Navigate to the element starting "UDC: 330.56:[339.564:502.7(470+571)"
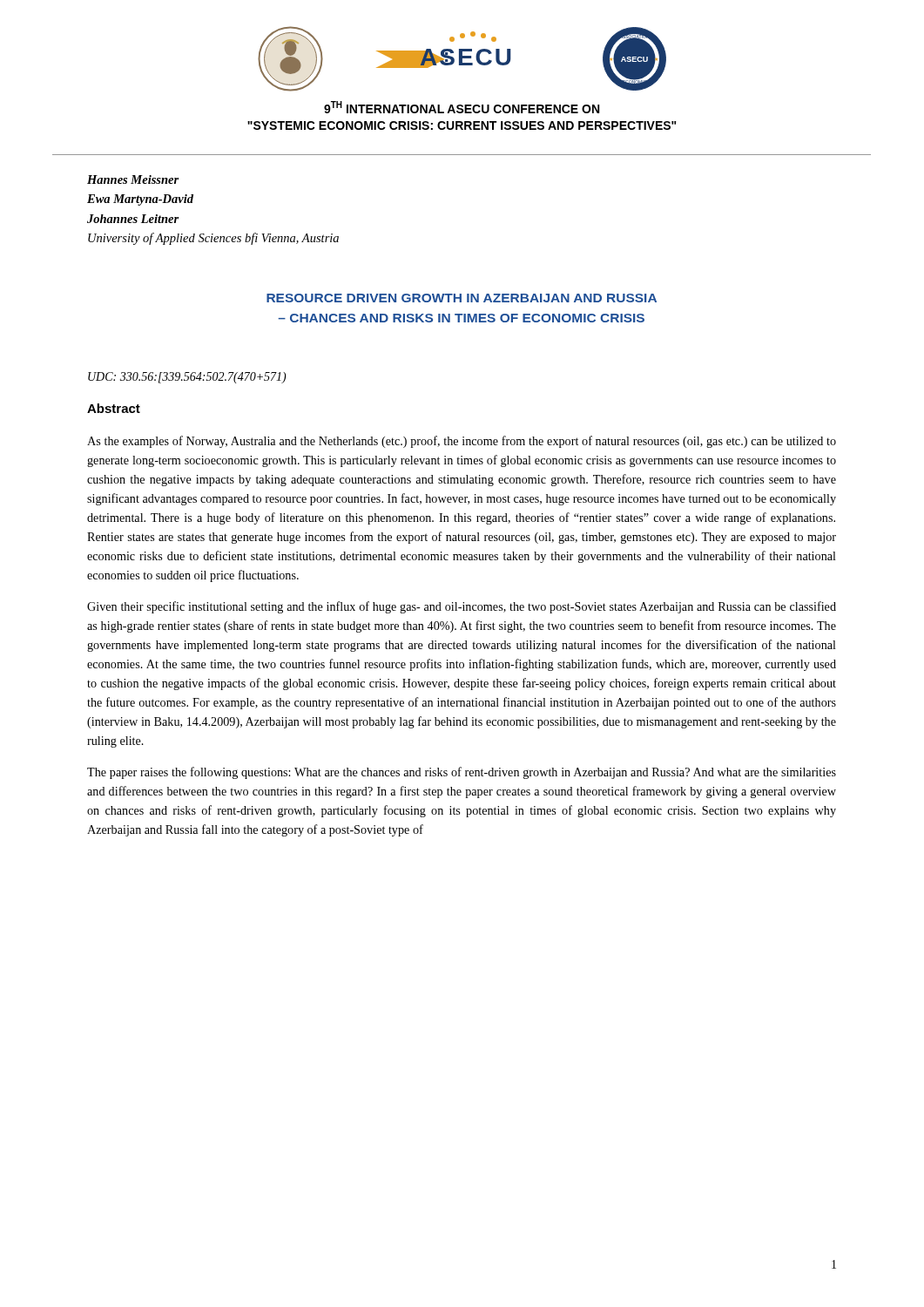 187,377
